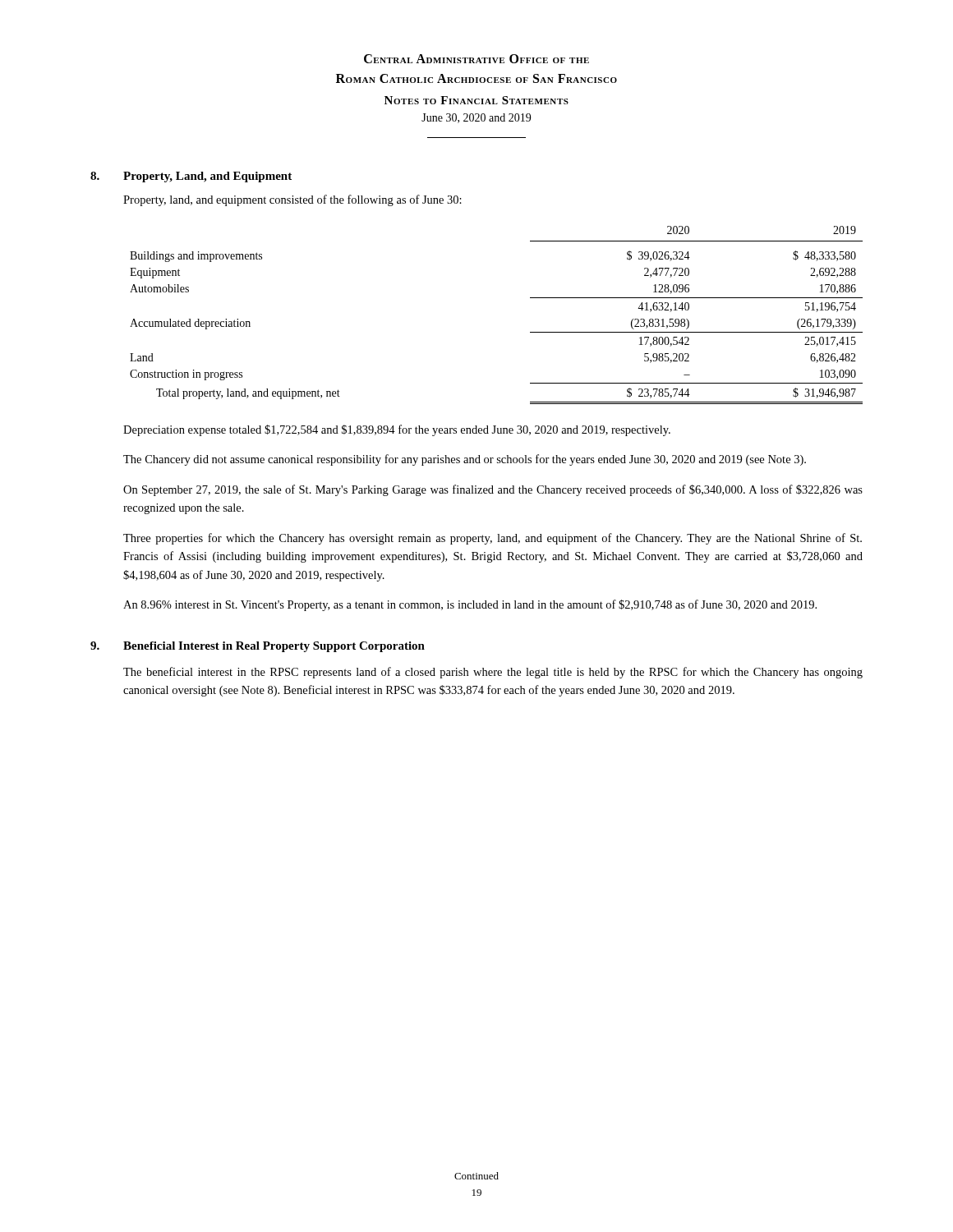Select the text block with the text "On September 27, 2019, the sale"

[x=493, y=499]
